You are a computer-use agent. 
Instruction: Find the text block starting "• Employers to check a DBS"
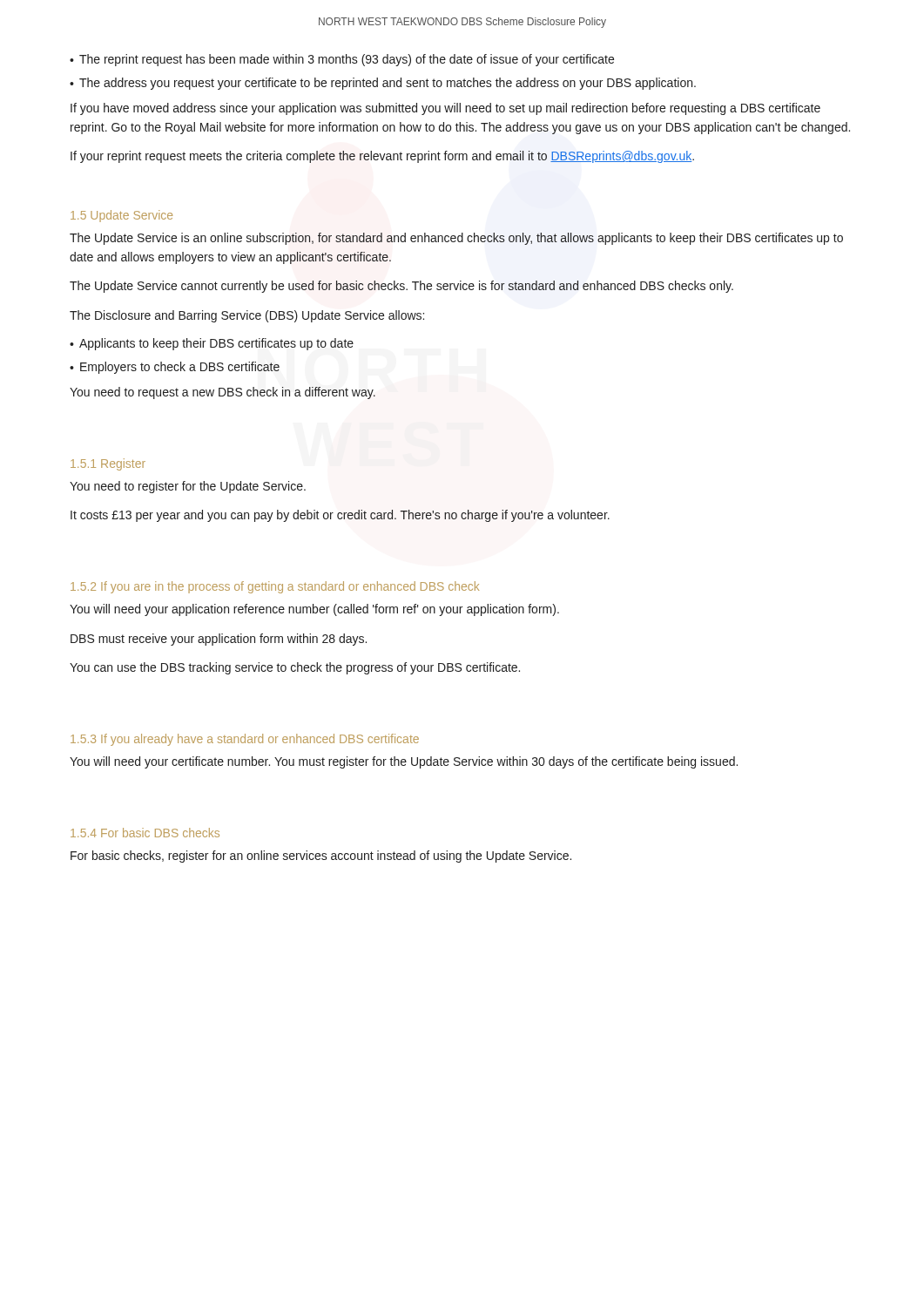pyautogui.click(x=175, y=367)
